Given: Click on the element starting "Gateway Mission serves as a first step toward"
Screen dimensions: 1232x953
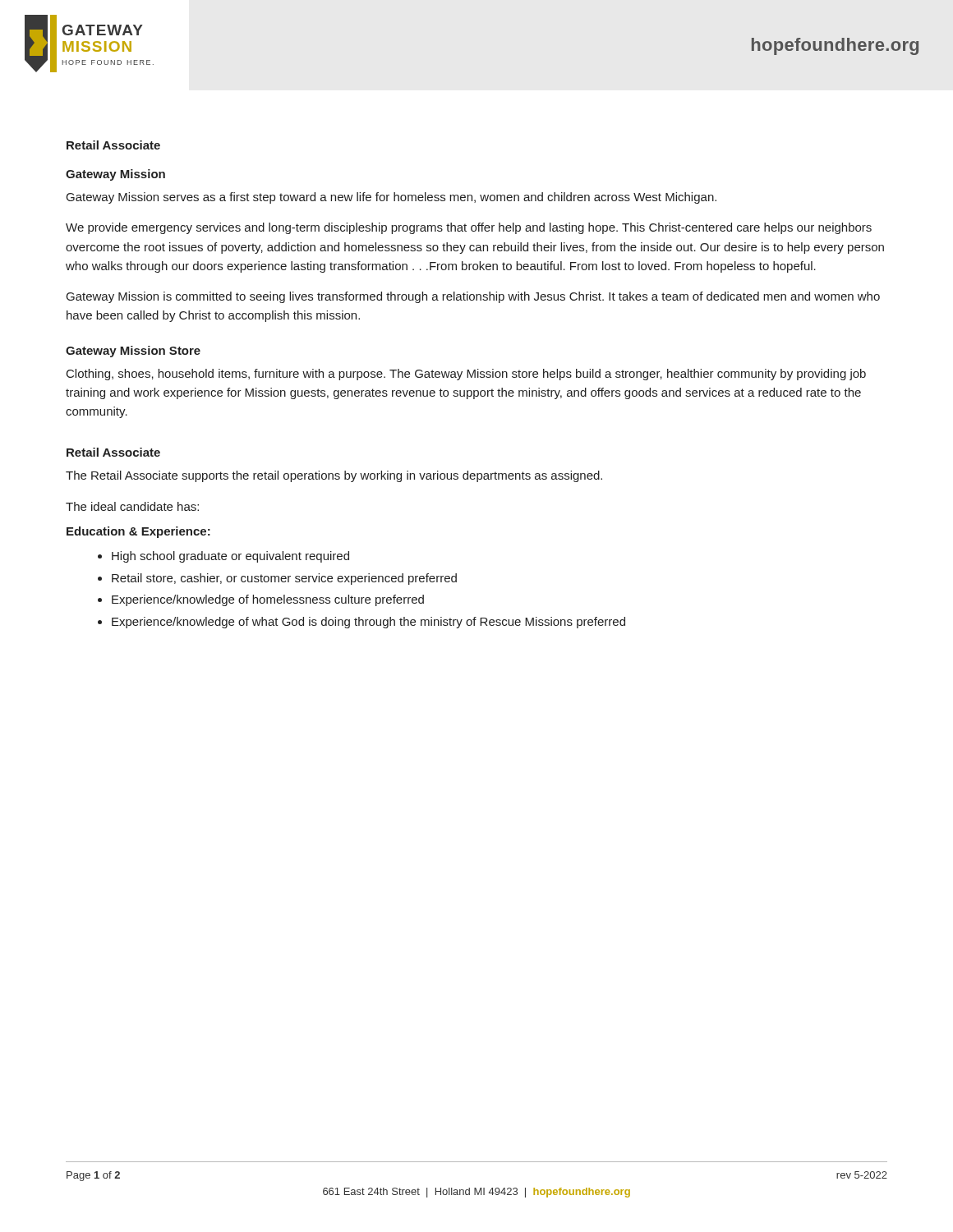Looking at the screenshot, I should point(392,197).
